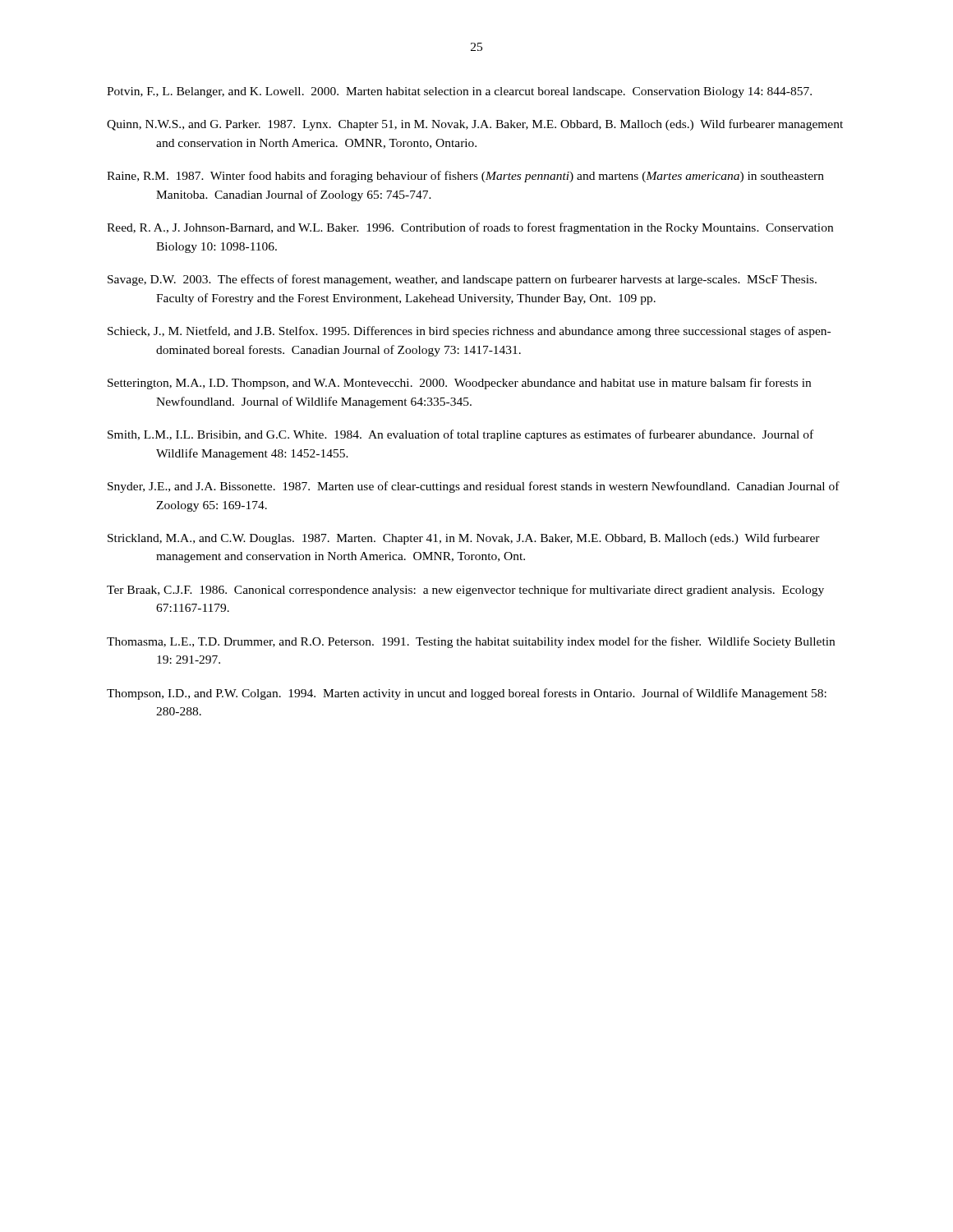The height and width of the screenshot is (1232, 953).
Task: Find the block on this page that starts "Potvin, F., L. Belanger, and K. Lowell."
Action: click(x=460, y=91)
